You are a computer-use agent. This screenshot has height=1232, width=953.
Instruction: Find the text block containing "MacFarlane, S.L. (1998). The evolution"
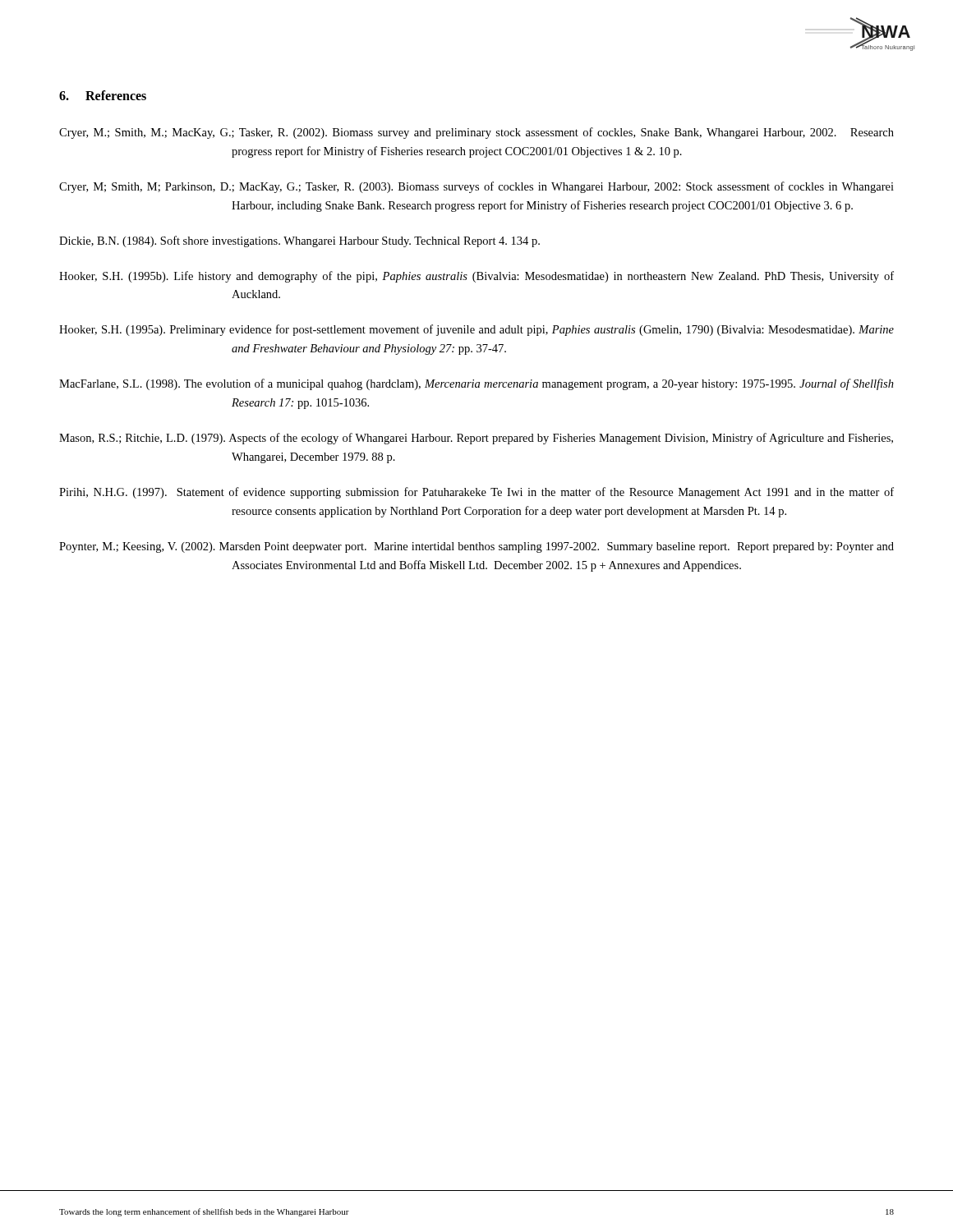pyautogui.click(x=476, y=393)
